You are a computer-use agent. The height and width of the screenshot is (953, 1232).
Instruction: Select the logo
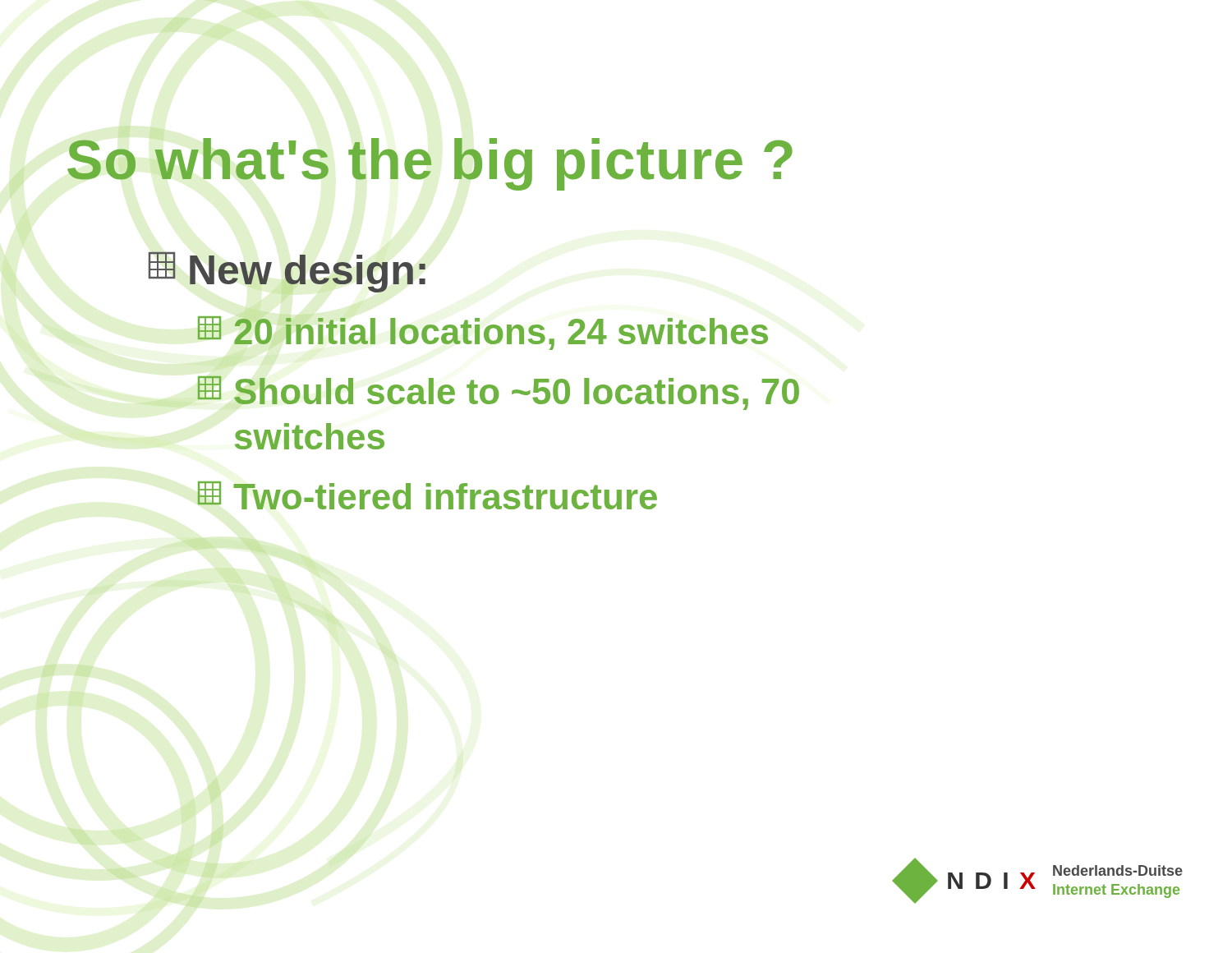[x=1037, y=881]
